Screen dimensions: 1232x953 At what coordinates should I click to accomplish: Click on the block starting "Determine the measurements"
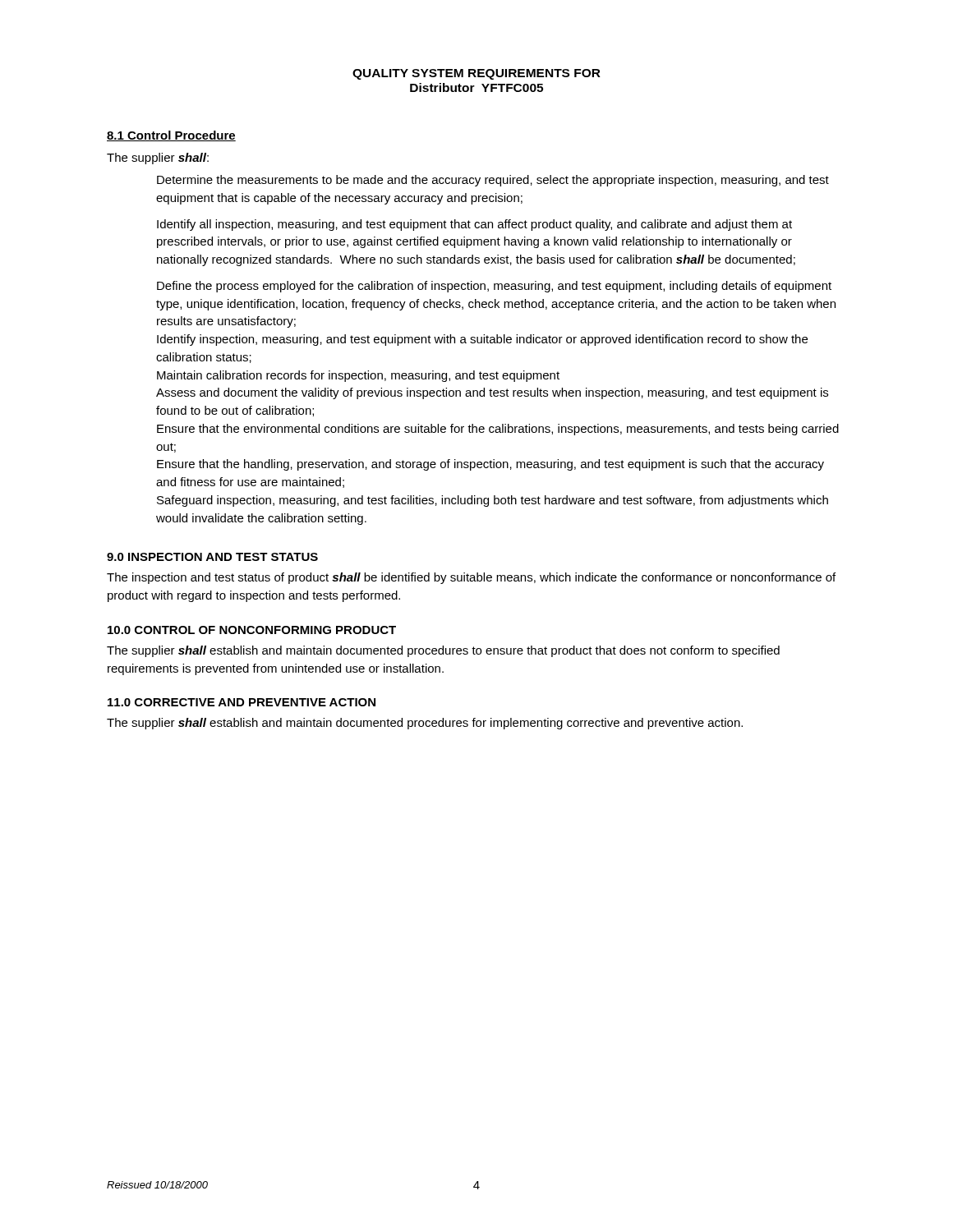click(x=492, y=188)
